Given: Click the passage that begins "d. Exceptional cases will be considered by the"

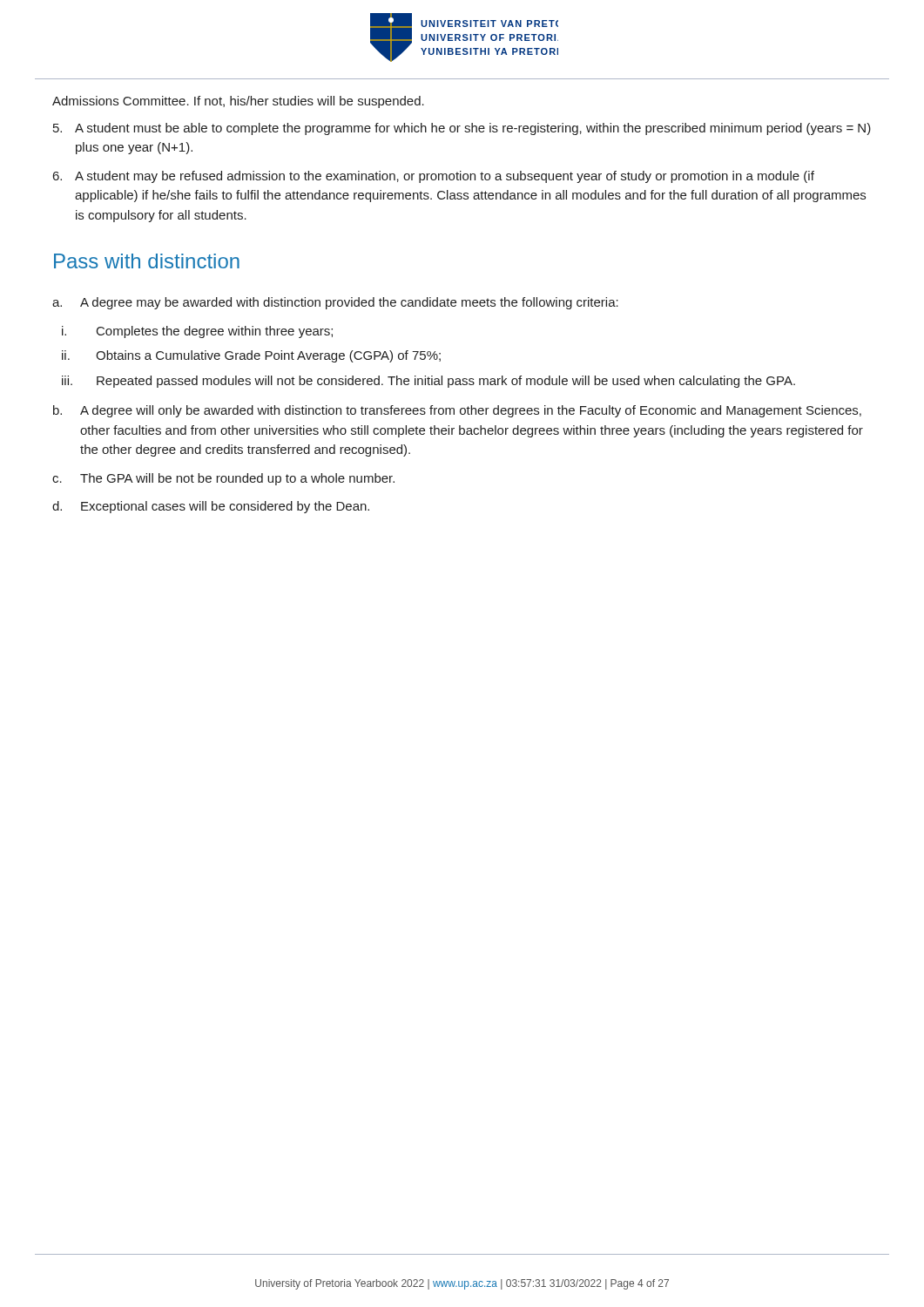Looking at the screenshot, I should click(211, 506).
